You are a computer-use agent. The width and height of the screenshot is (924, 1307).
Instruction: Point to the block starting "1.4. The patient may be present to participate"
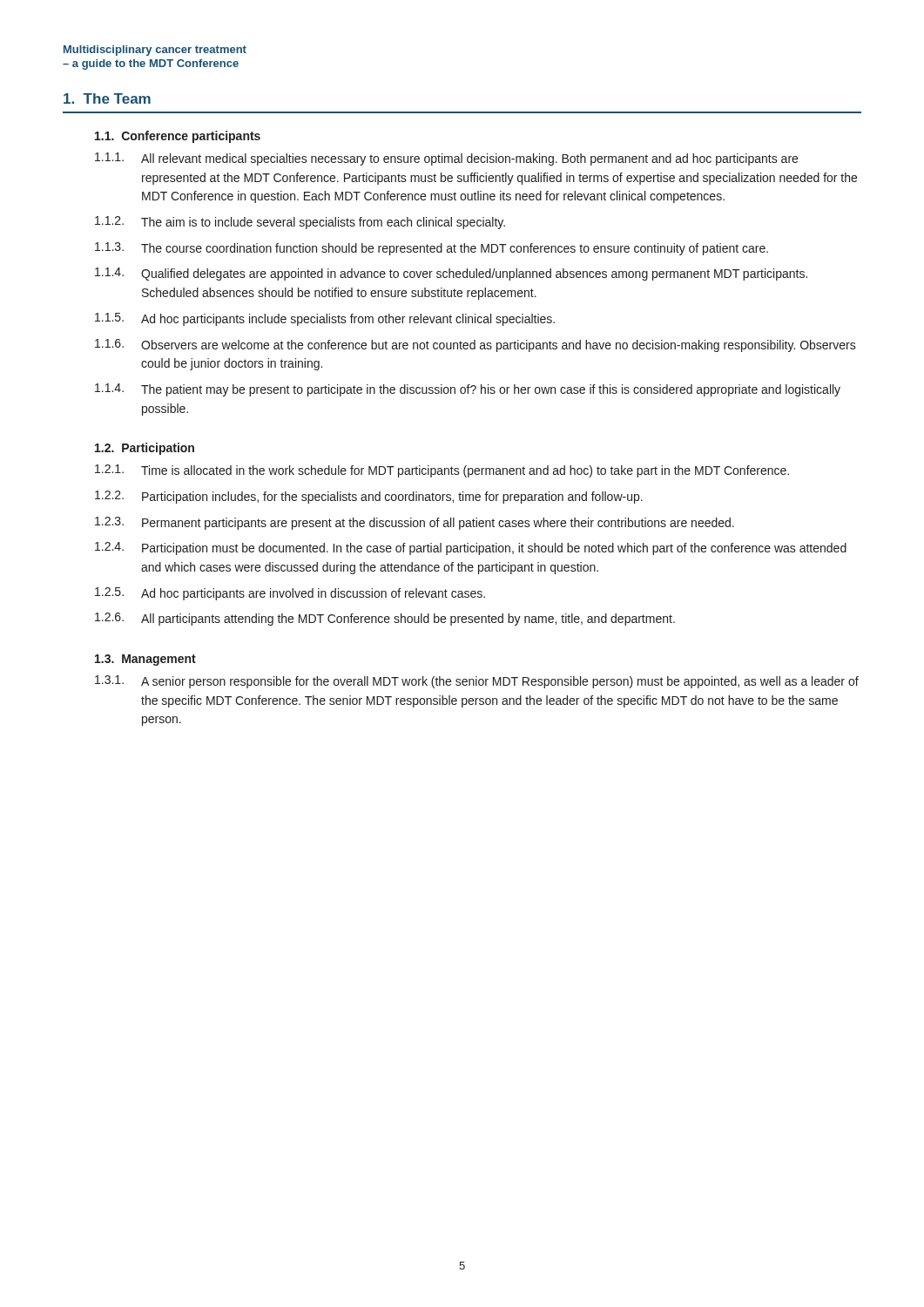pos(478,400)
